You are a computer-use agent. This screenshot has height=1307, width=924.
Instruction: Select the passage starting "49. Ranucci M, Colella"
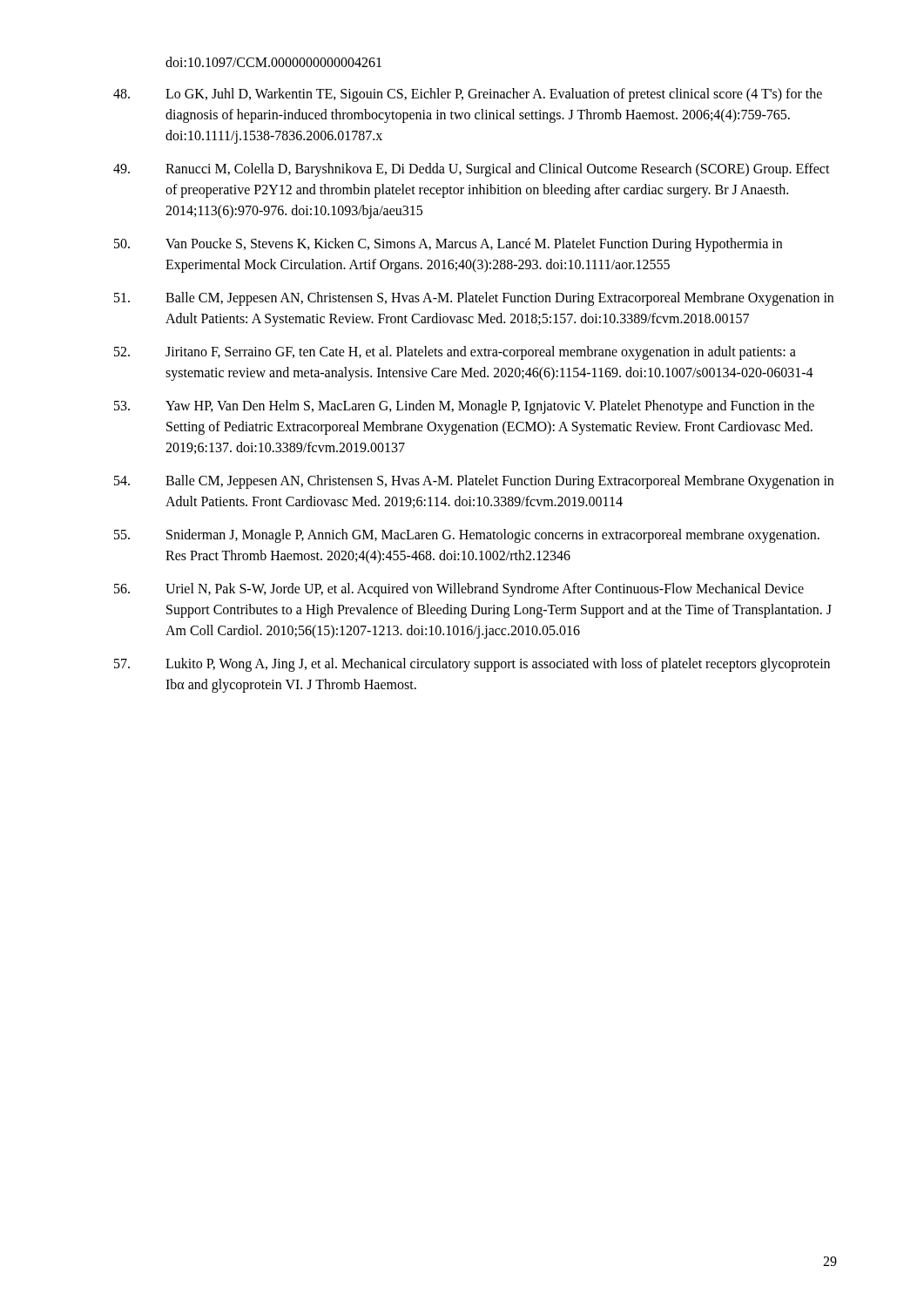click(475, 190)
